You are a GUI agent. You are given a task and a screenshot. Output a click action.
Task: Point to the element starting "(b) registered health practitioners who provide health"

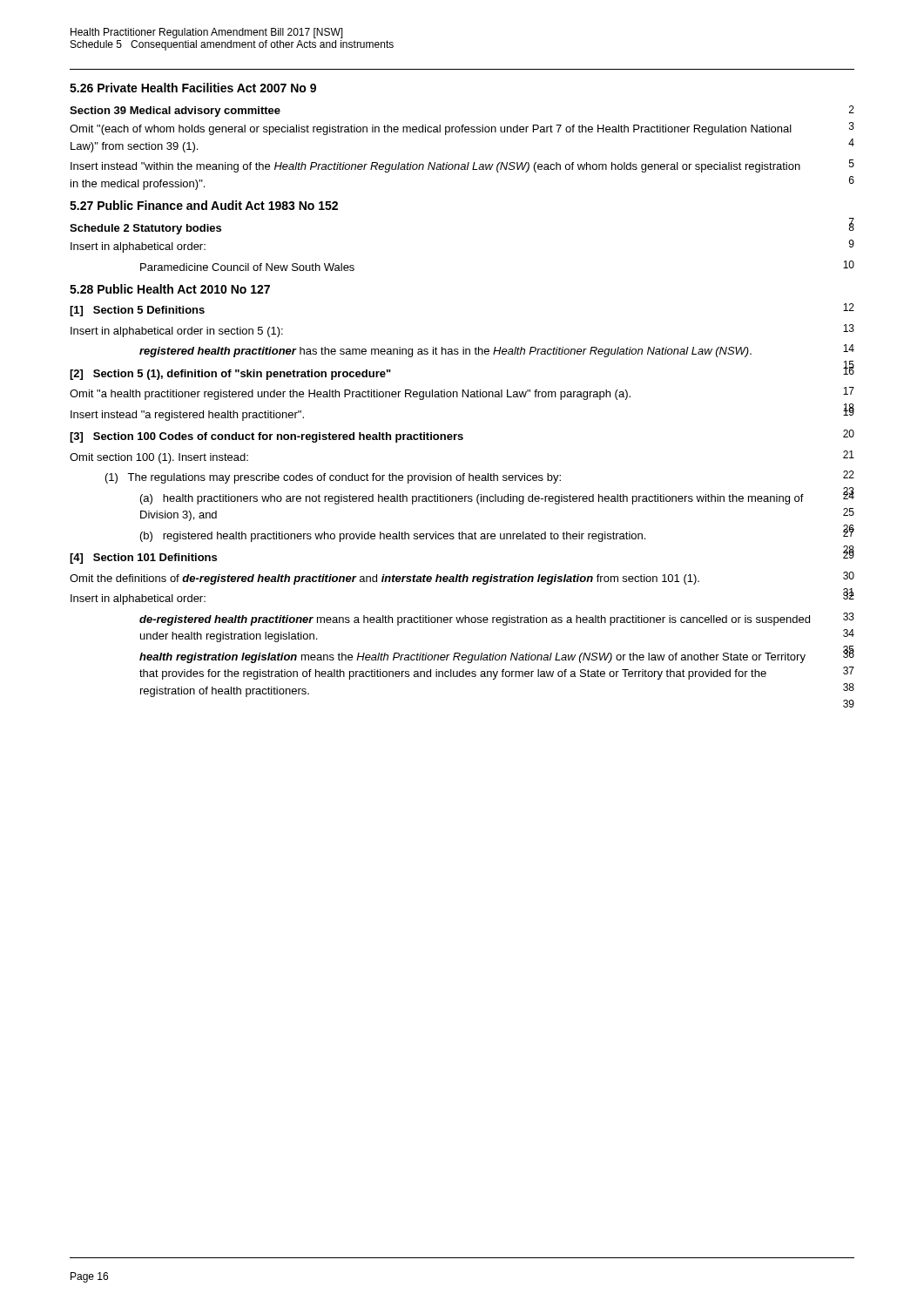pyautogui.click(x=393, y=535)
